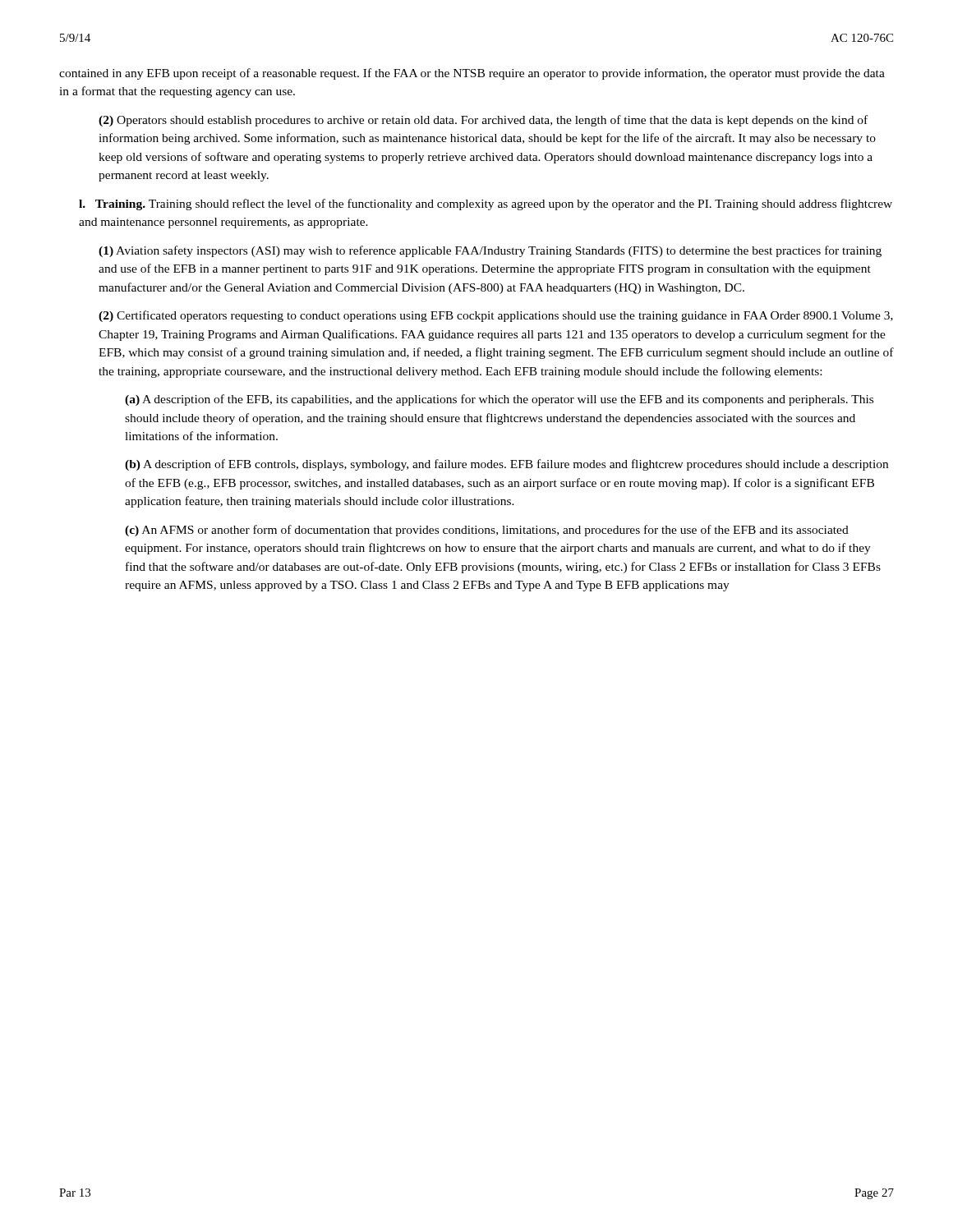The width and height of the screenshot is (953, 1232).
Task: Locate the text block that says "(2) Certificated operators requesting to conduct"
Action: tap(496, 343)
